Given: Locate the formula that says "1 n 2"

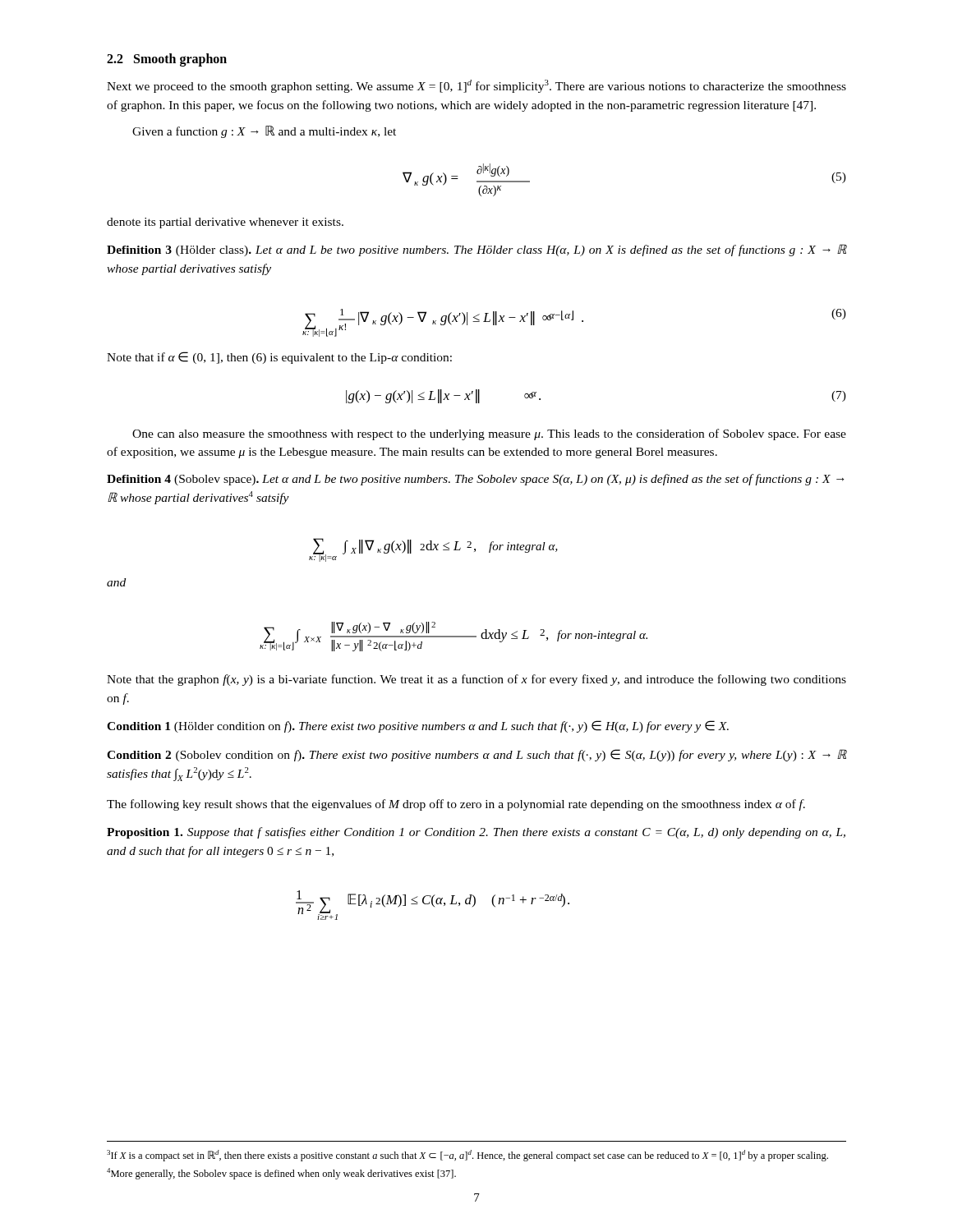Looking at the screenshot, I should tap(476, 899).
